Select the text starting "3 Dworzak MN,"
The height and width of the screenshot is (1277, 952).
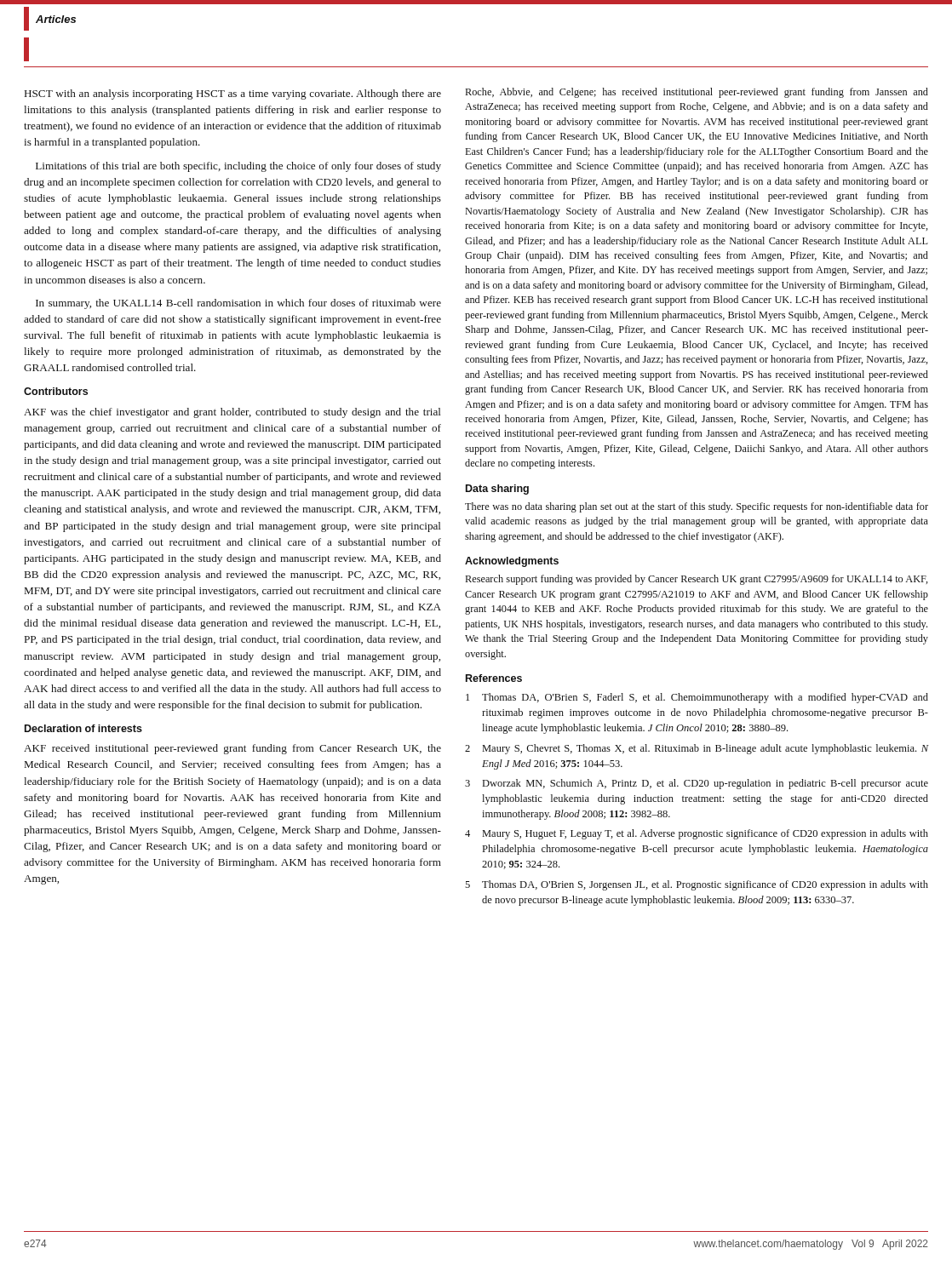point(697,799)
